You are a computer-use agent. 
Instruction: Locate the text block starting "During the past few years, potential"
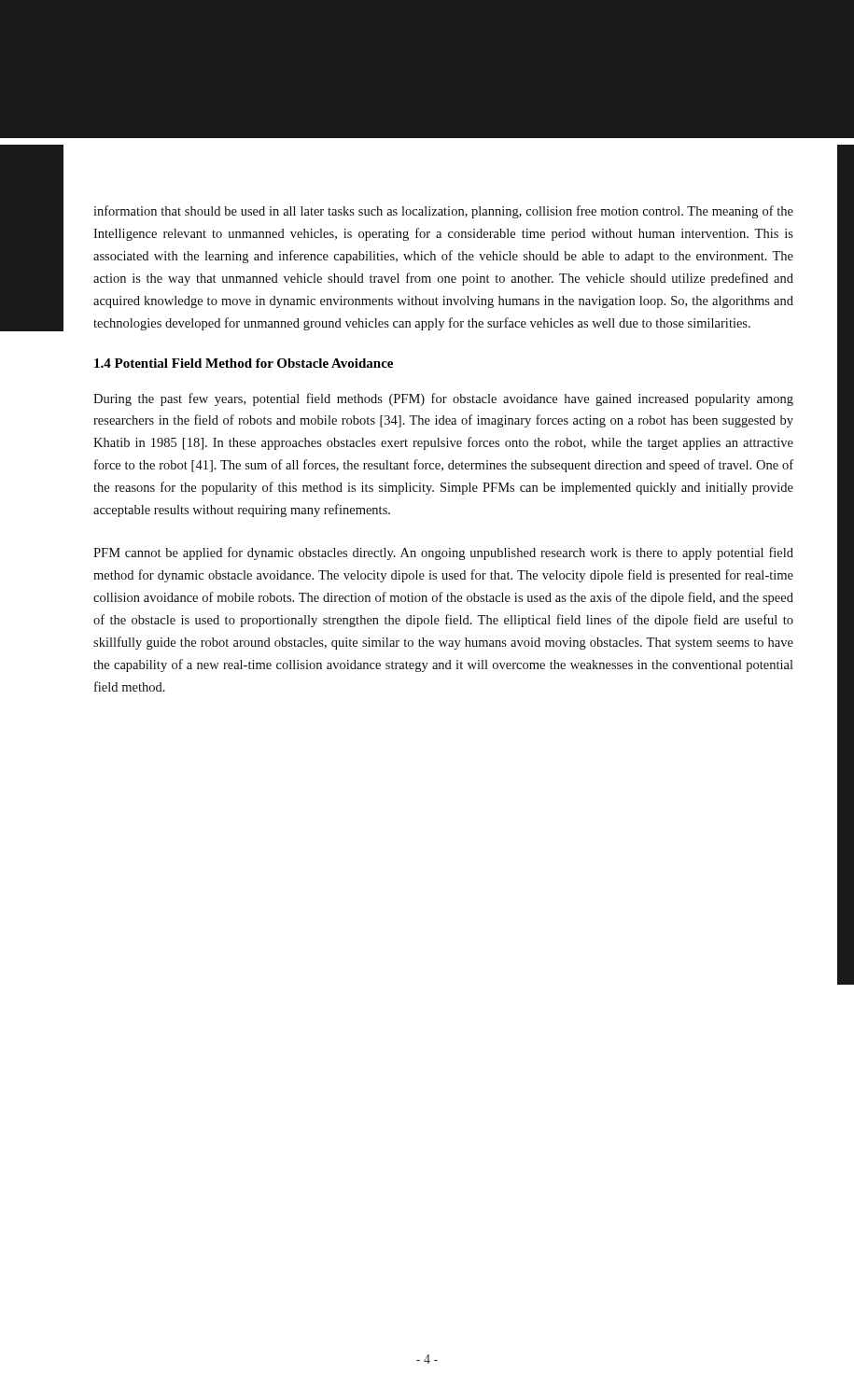(x=443, y=454)
